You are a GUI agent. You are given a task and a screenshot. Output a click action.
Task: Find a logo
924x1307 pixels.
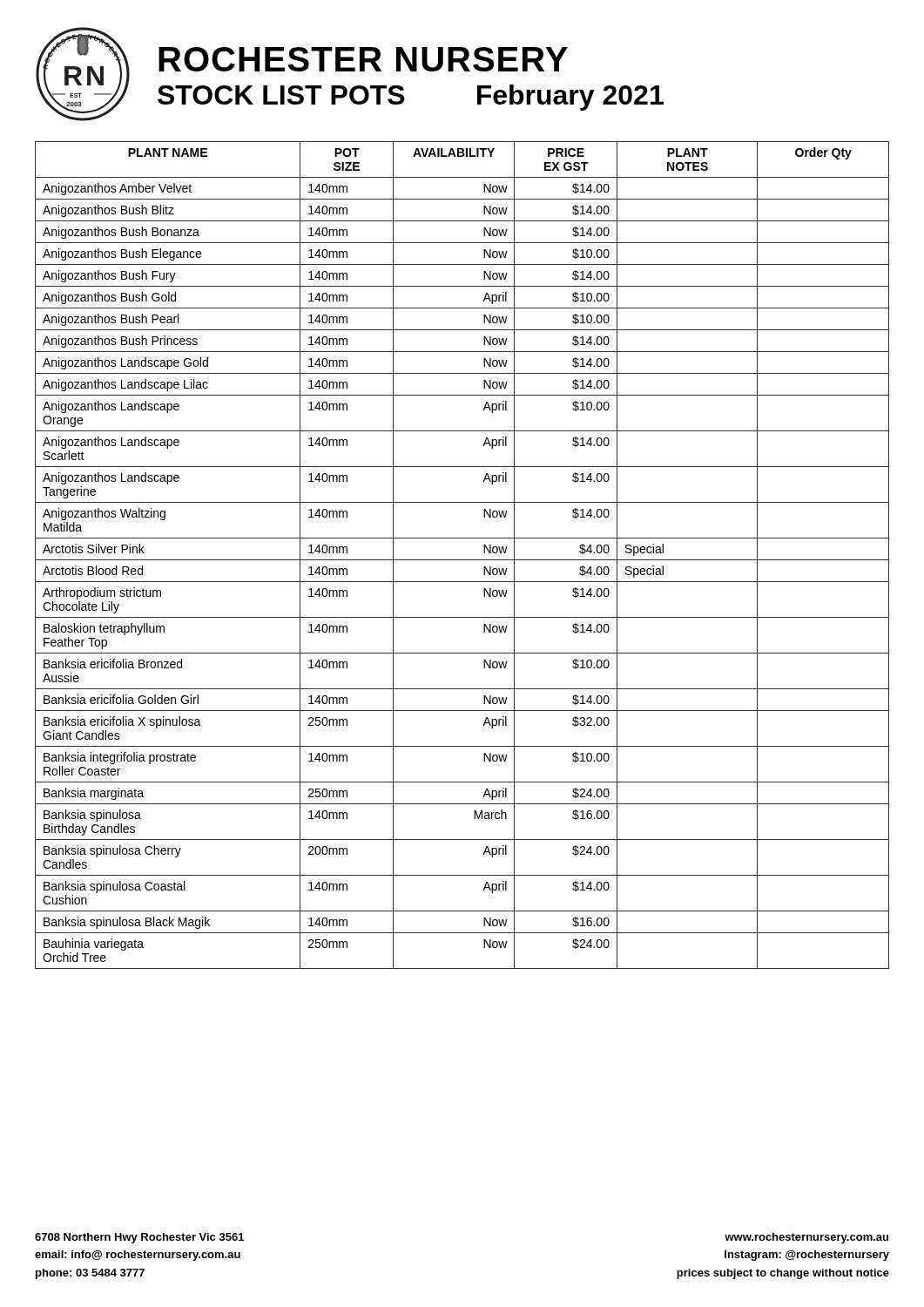point(83,76)
